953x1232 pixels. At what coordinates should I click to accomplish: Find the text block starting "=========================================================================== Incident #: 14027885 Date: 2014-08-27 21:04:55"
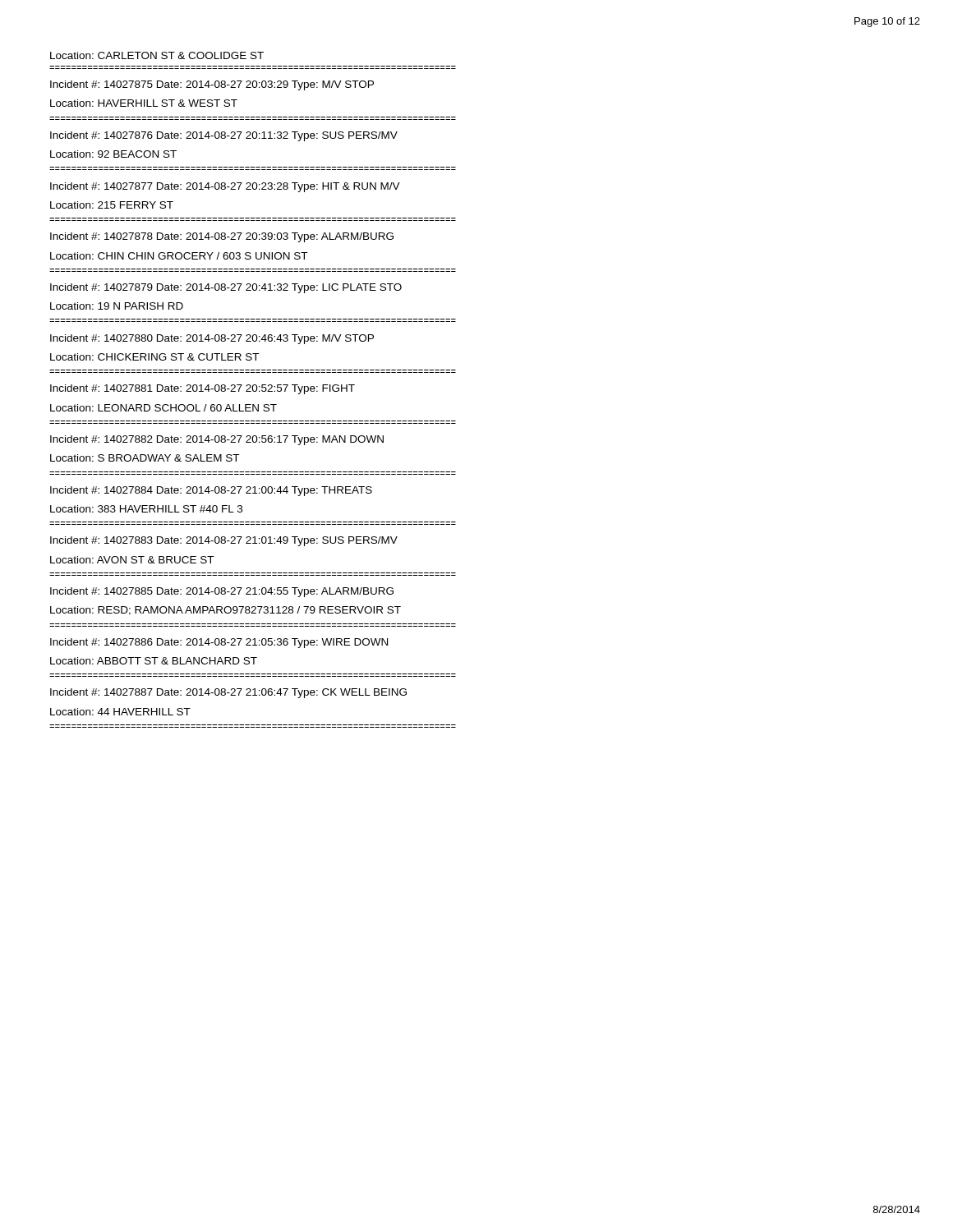pos(222,592)
